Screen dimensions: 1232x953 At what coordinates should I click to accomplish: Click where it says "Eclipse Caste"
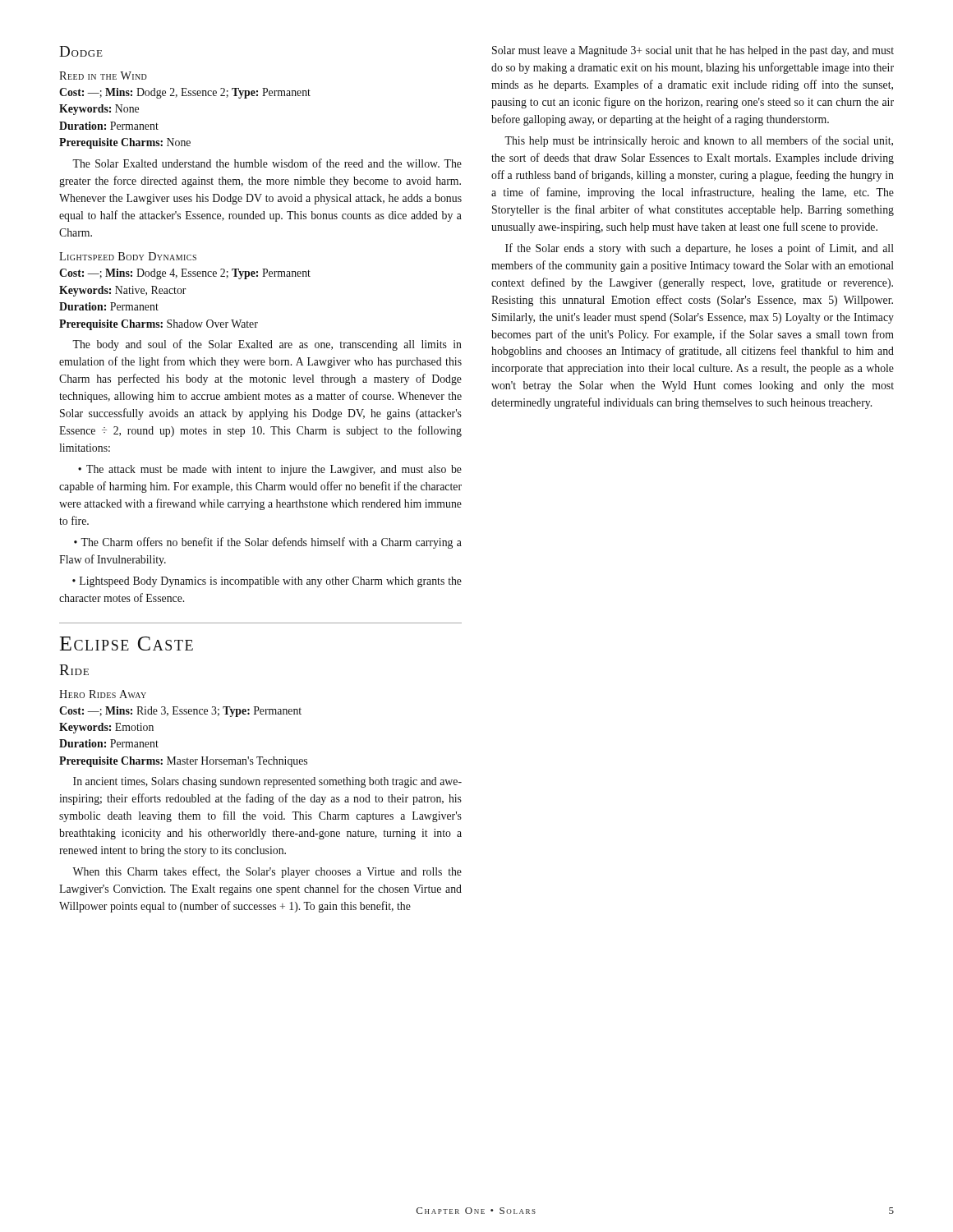(127, 644)
